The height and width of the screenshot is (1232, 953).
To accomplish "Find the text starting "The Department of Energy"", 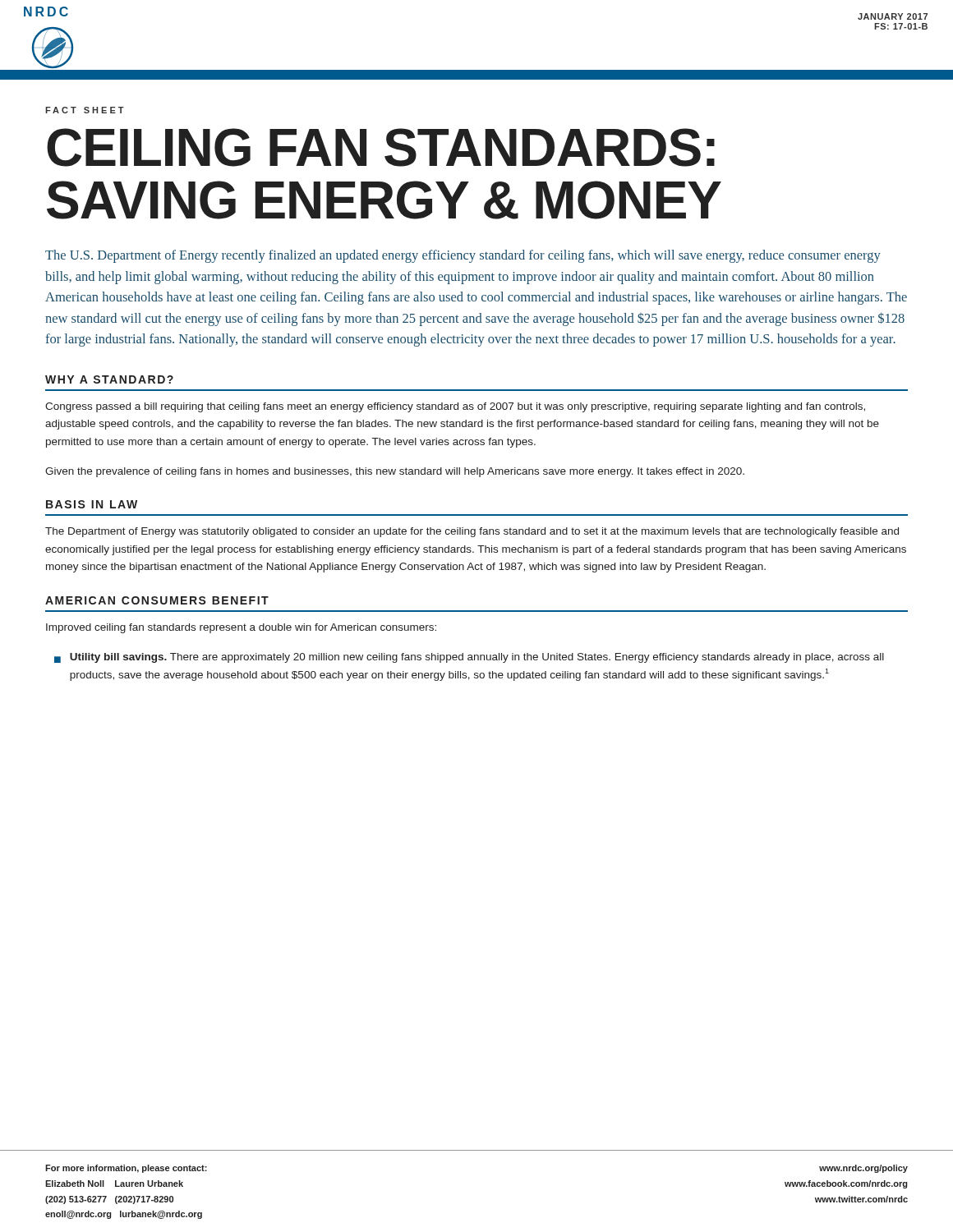I will coord(476,549).
